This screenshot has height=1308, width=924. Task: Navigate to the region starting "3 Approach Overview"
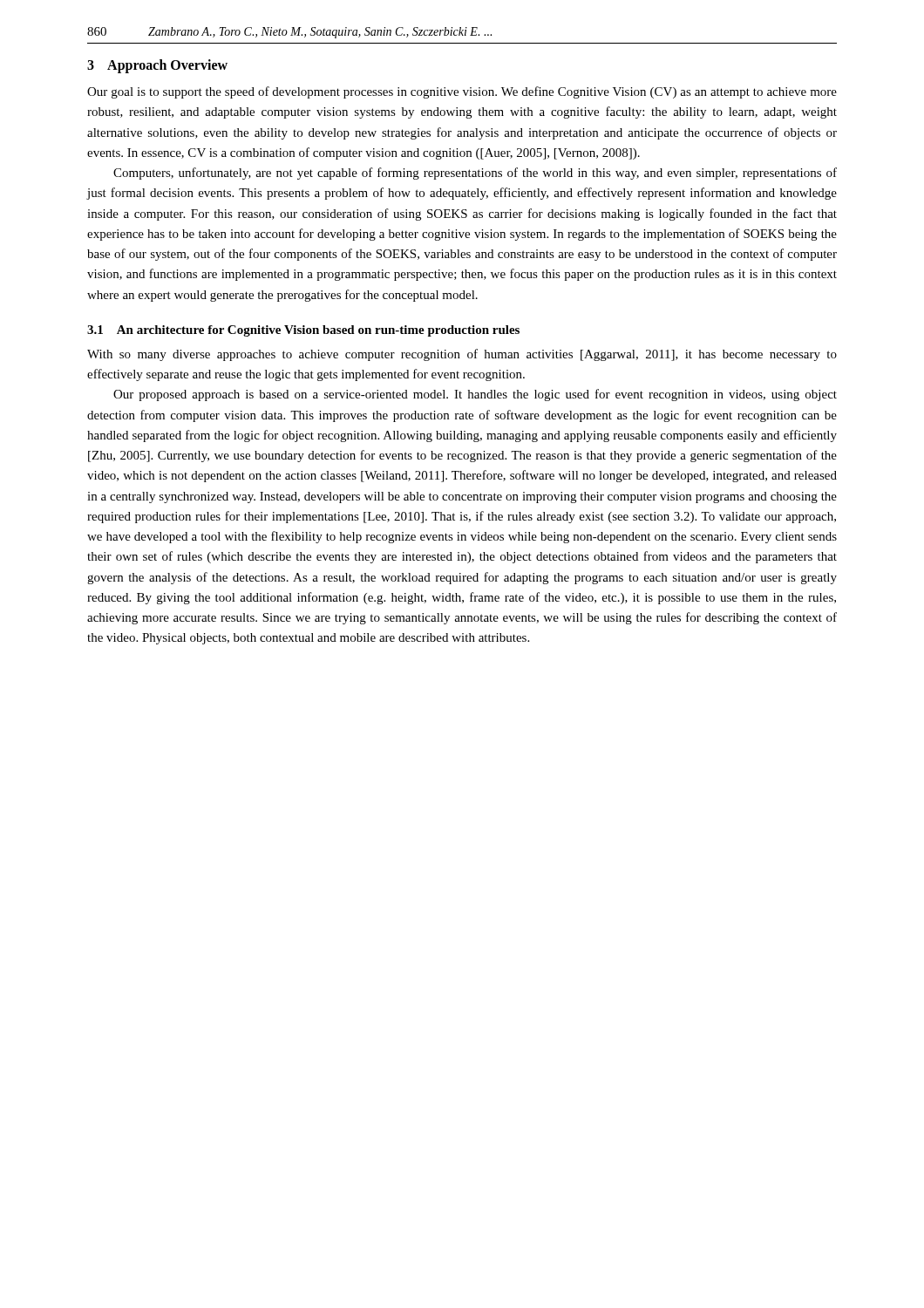click(x=157, y=65)
